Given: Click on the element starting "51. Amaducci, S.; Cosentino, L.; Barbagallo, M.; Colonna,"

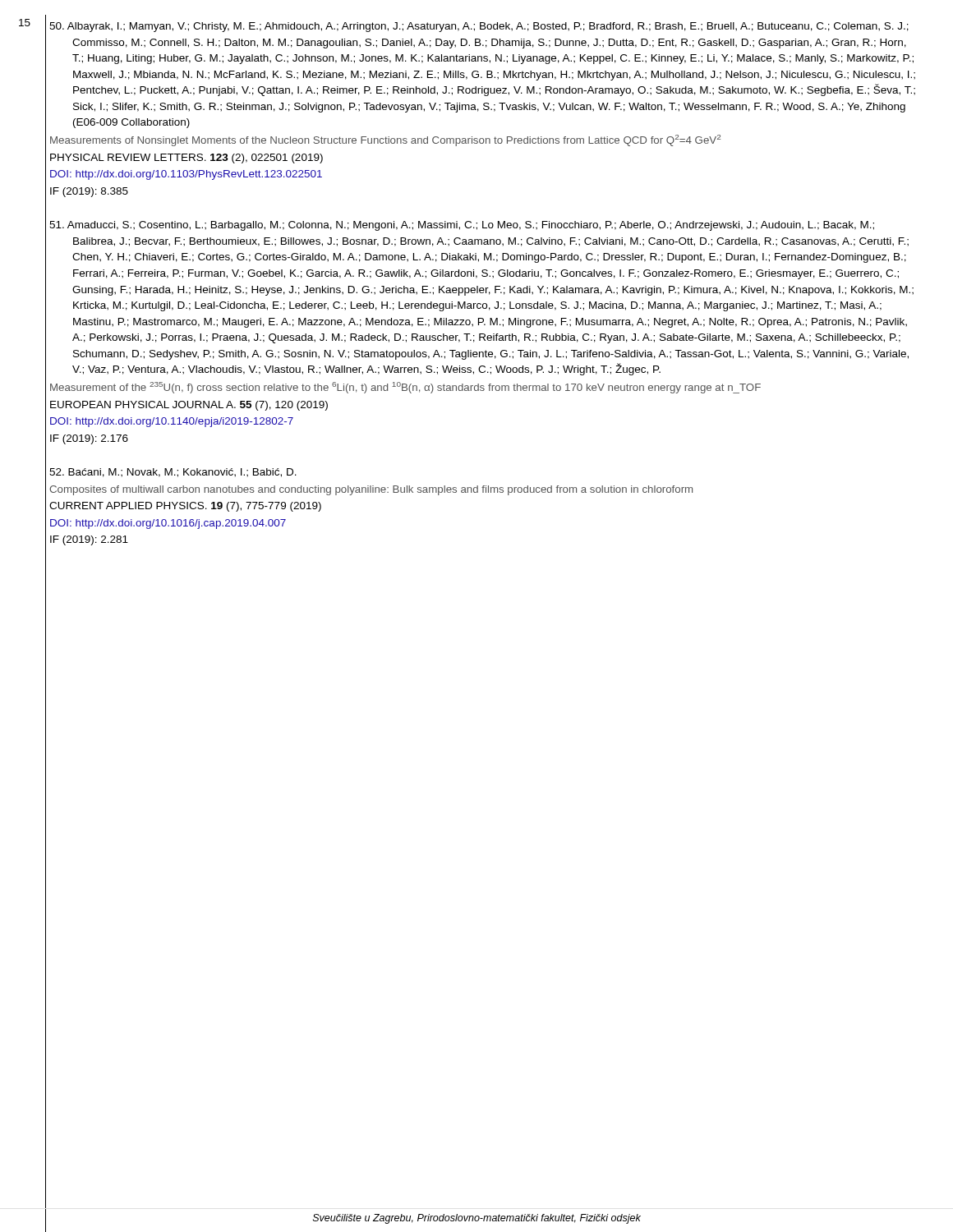Looking at the screenshot, I should coord(485,332).
